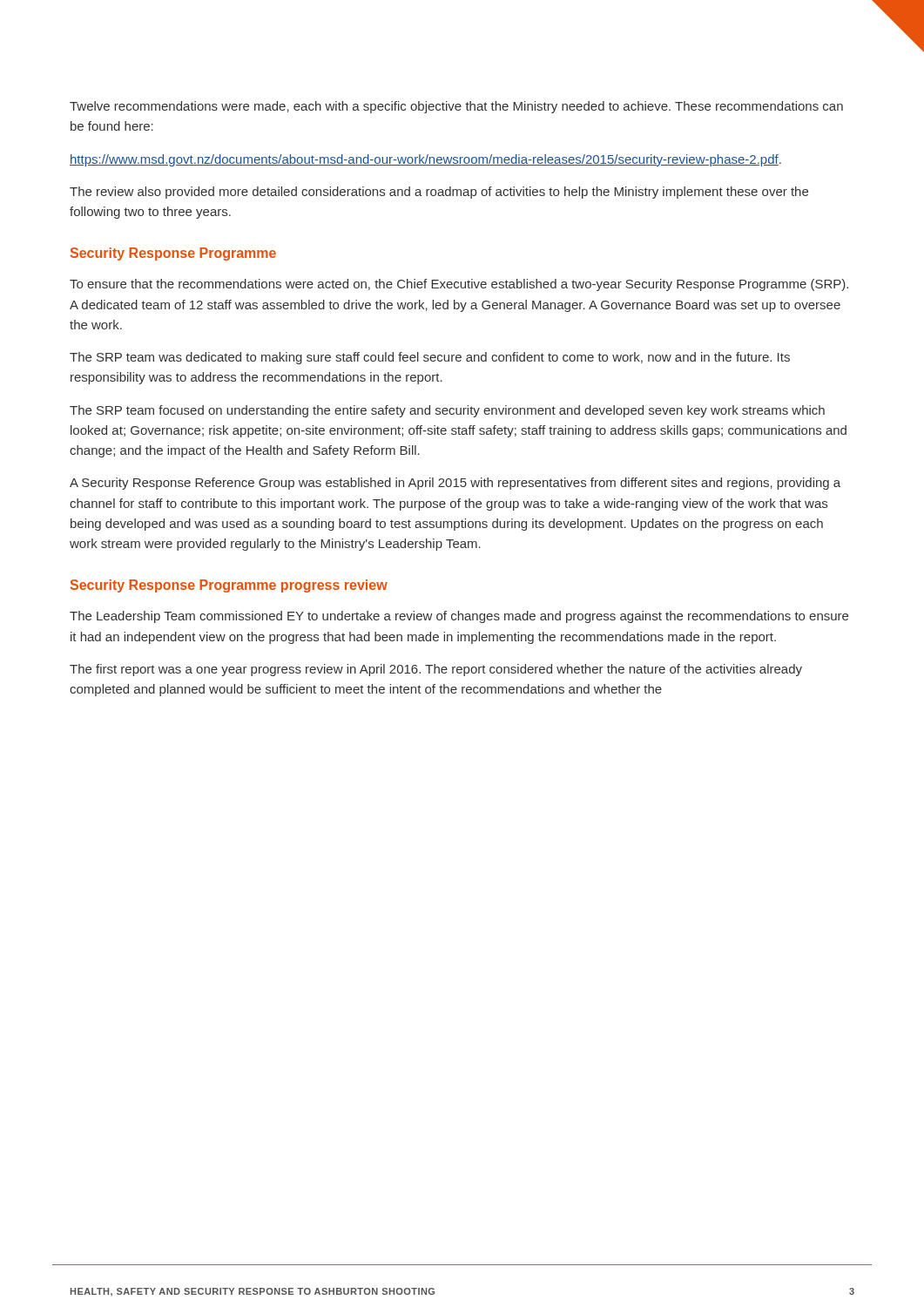Select the text block that reads "To ensure that the"

tap(460, 304)
